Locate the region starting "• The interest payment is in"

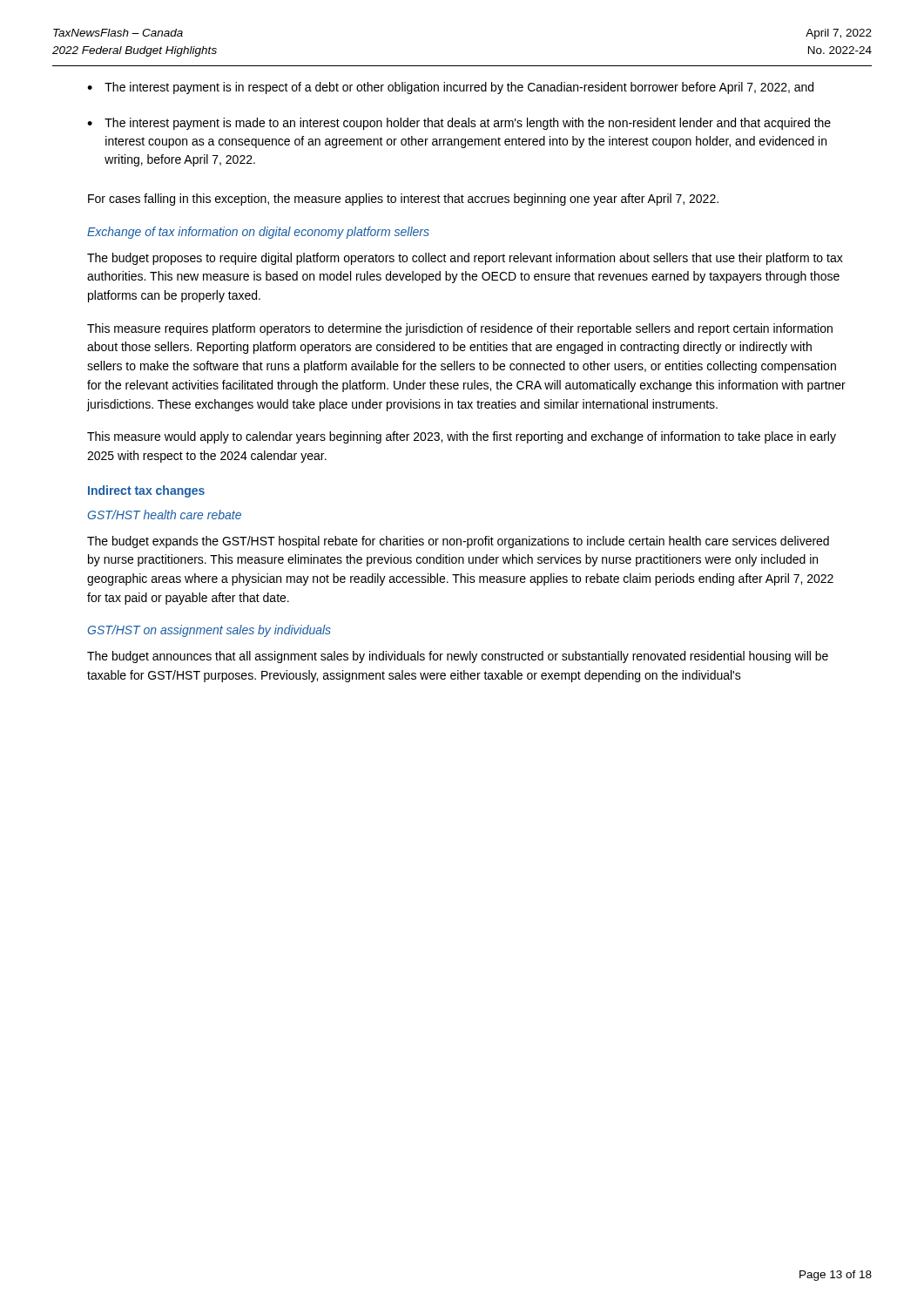[x=451, y=88]
